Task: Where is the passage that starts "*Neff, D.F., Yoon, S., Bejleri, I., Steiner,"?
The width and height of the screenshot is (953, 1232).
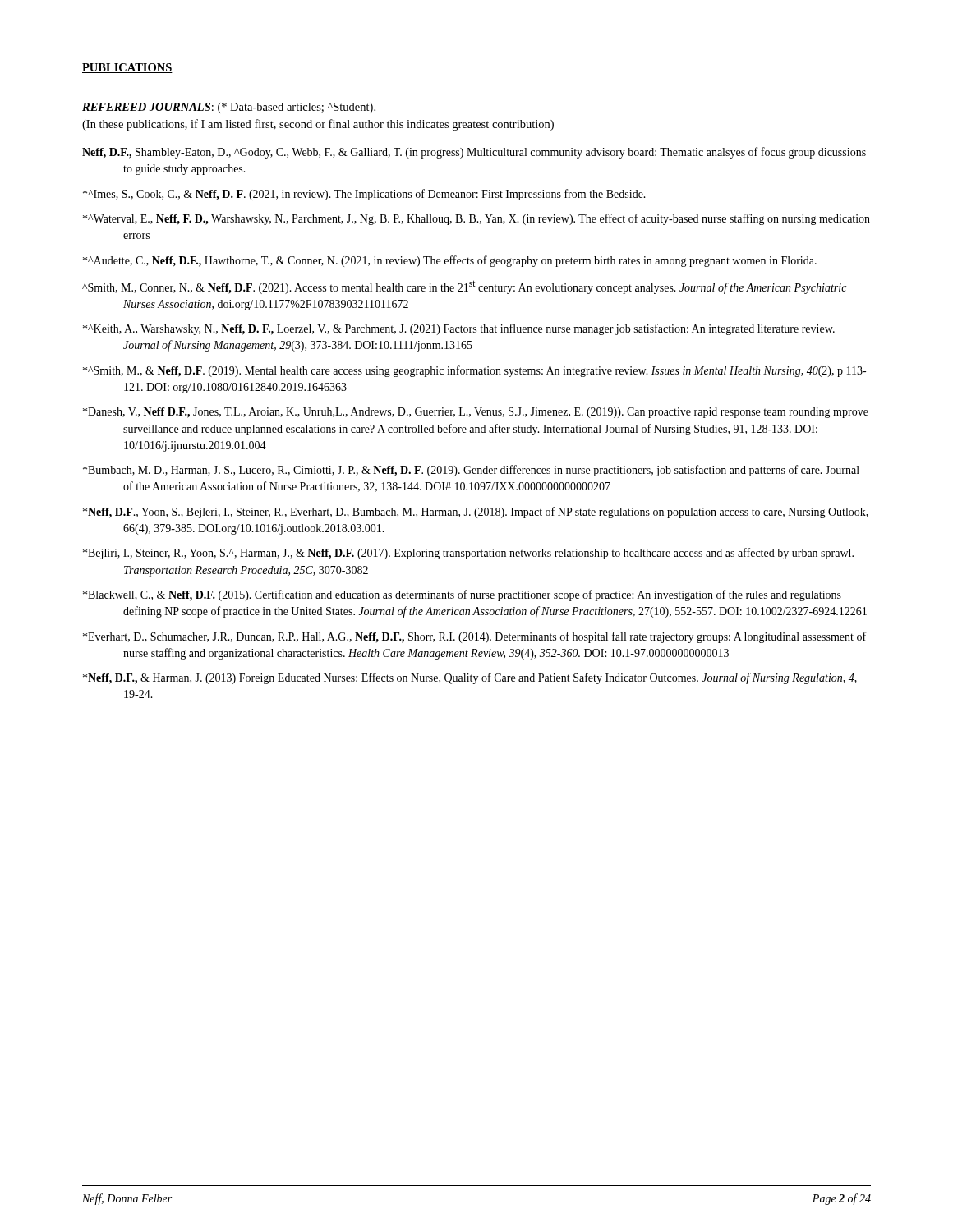Action: tap(475, 520)
